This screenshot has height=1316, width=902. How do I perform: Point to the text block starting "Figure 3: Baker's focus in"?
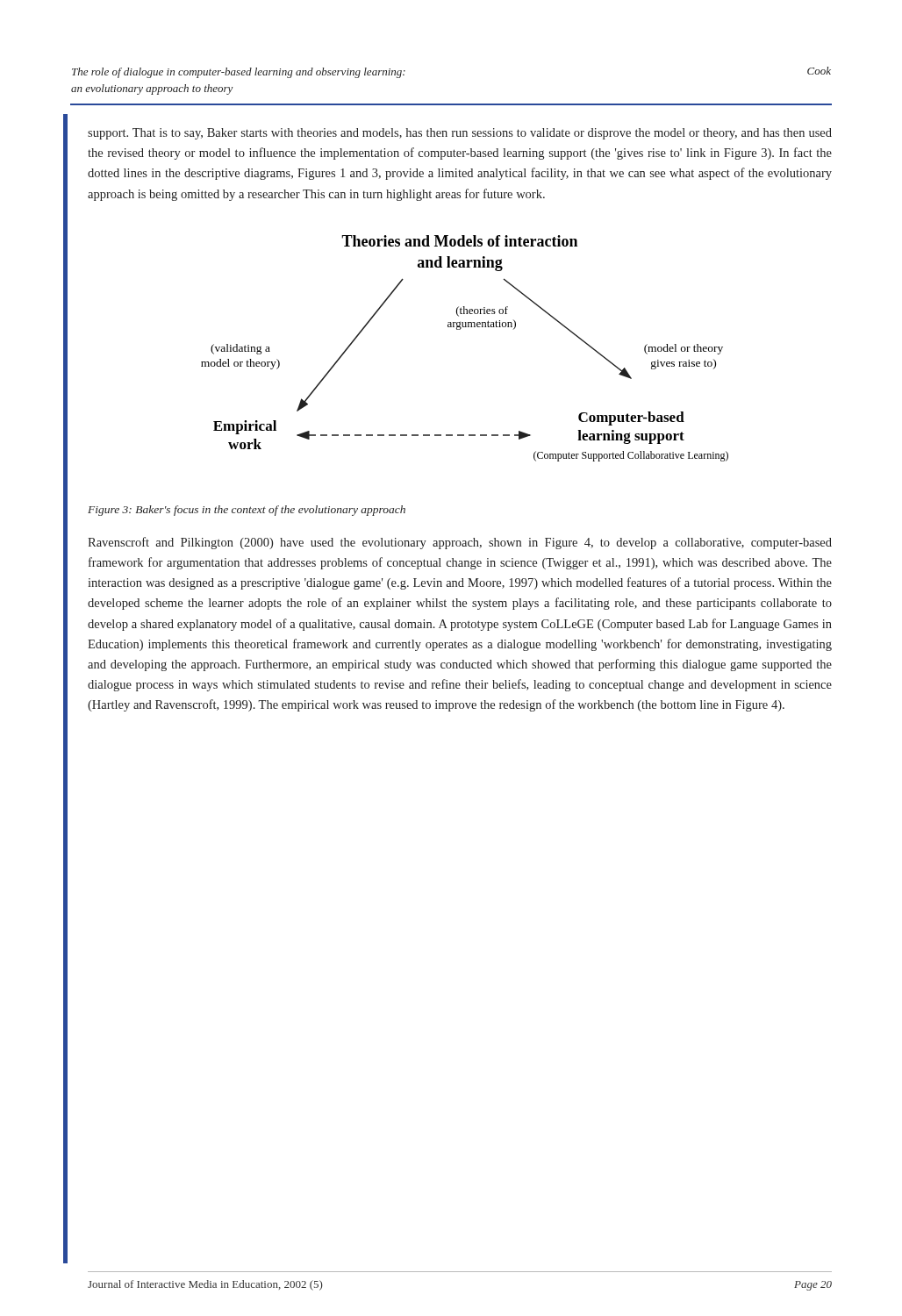[247, 509]
